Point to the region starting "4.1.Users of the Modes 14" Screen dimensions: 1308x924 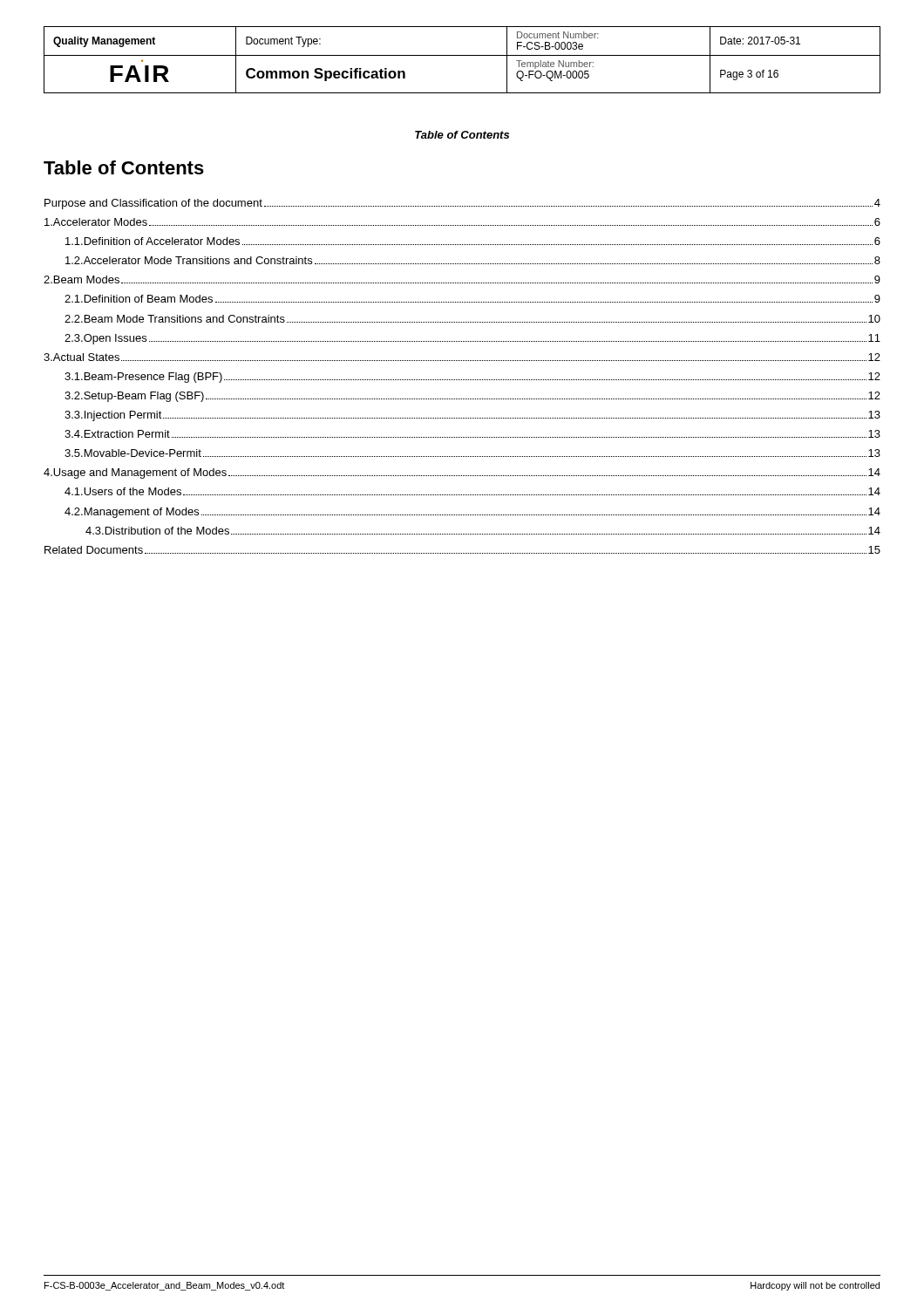tap(472, 492)
